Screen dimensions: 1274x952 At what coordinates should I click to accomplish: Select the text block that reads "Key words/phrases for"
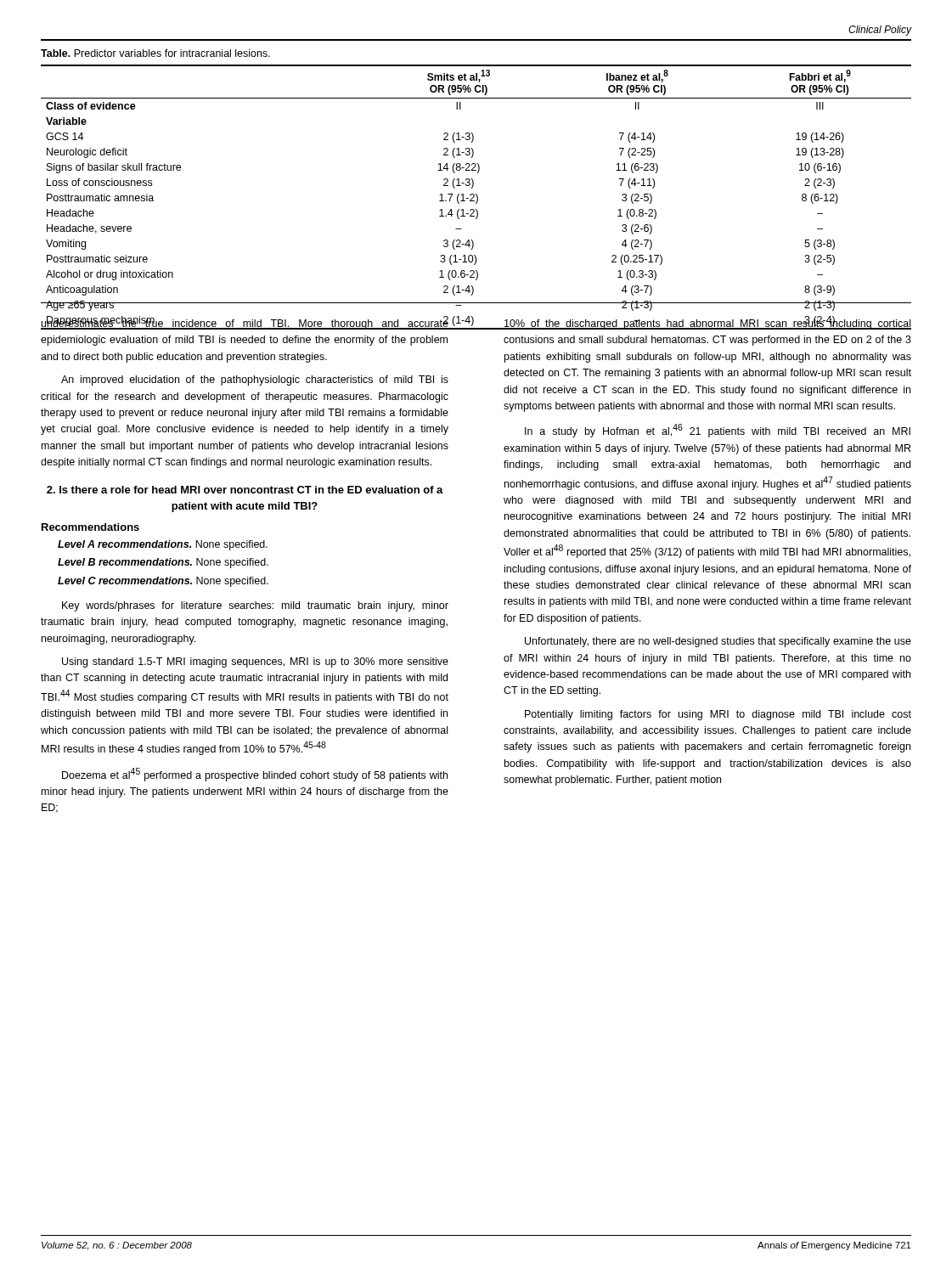point(245,707)
